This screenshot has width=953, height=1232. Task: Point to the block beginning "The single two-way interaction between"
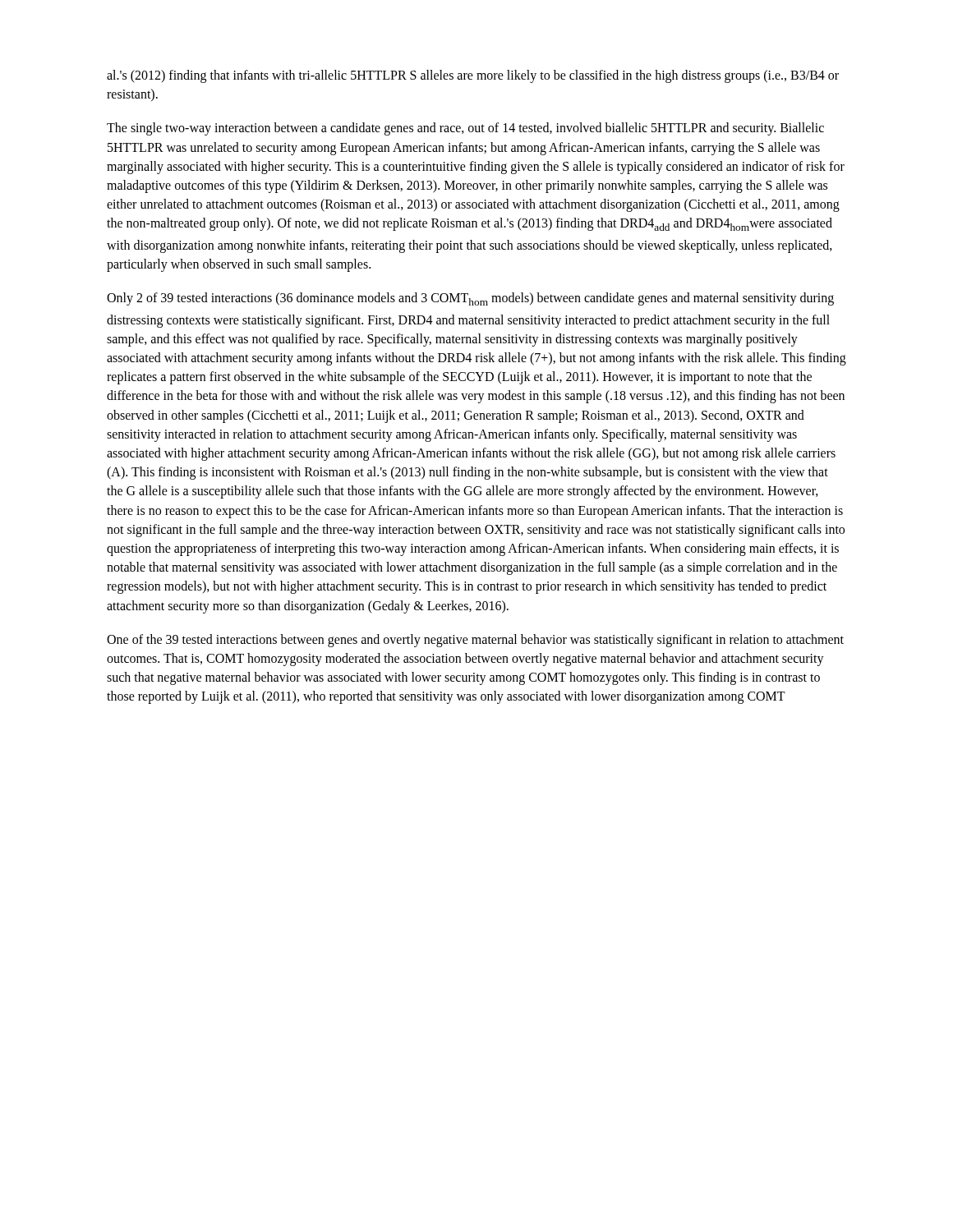[476, 196]
